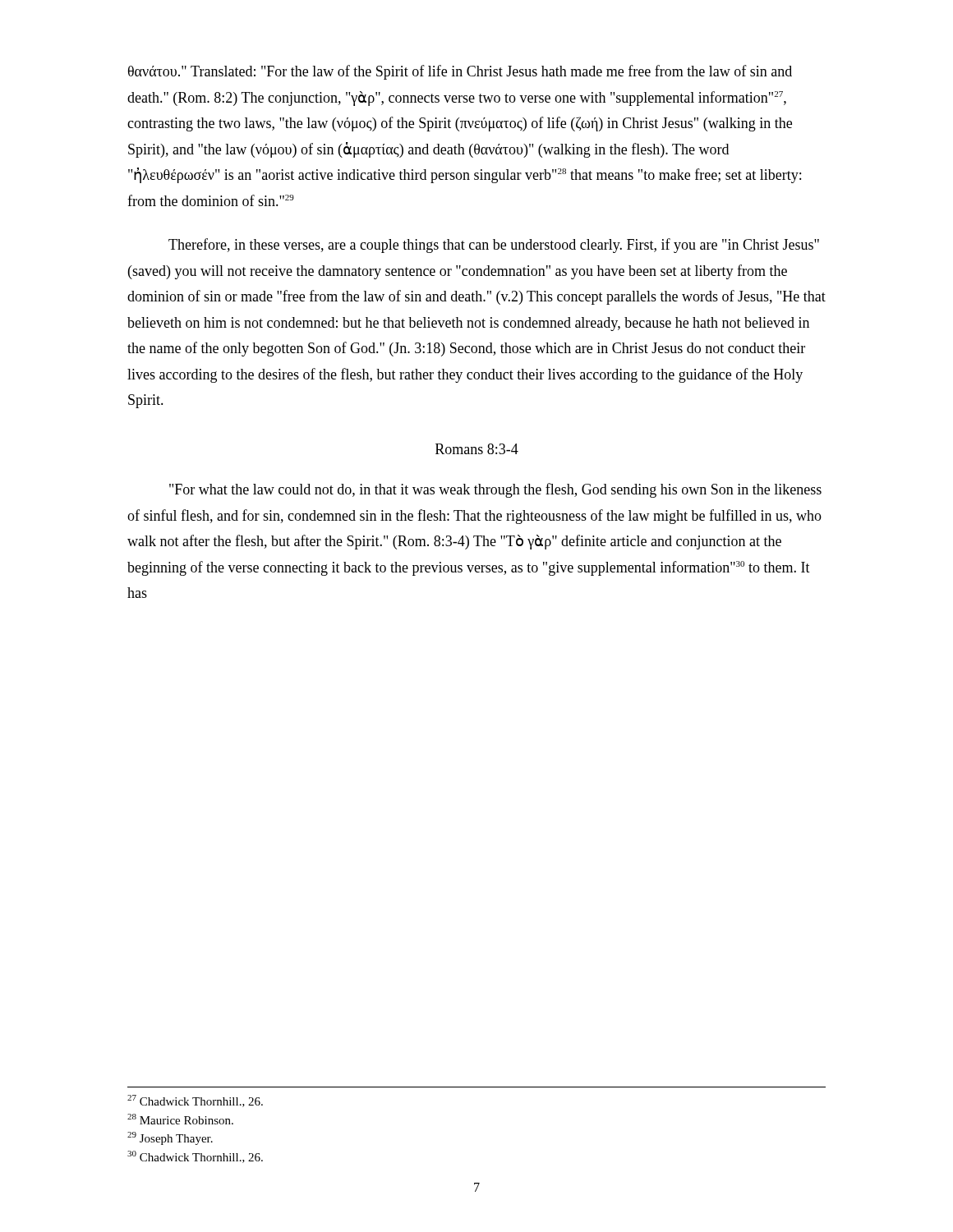Select the element starting "29 Joseph Thayer."

tap(170, 1138)
